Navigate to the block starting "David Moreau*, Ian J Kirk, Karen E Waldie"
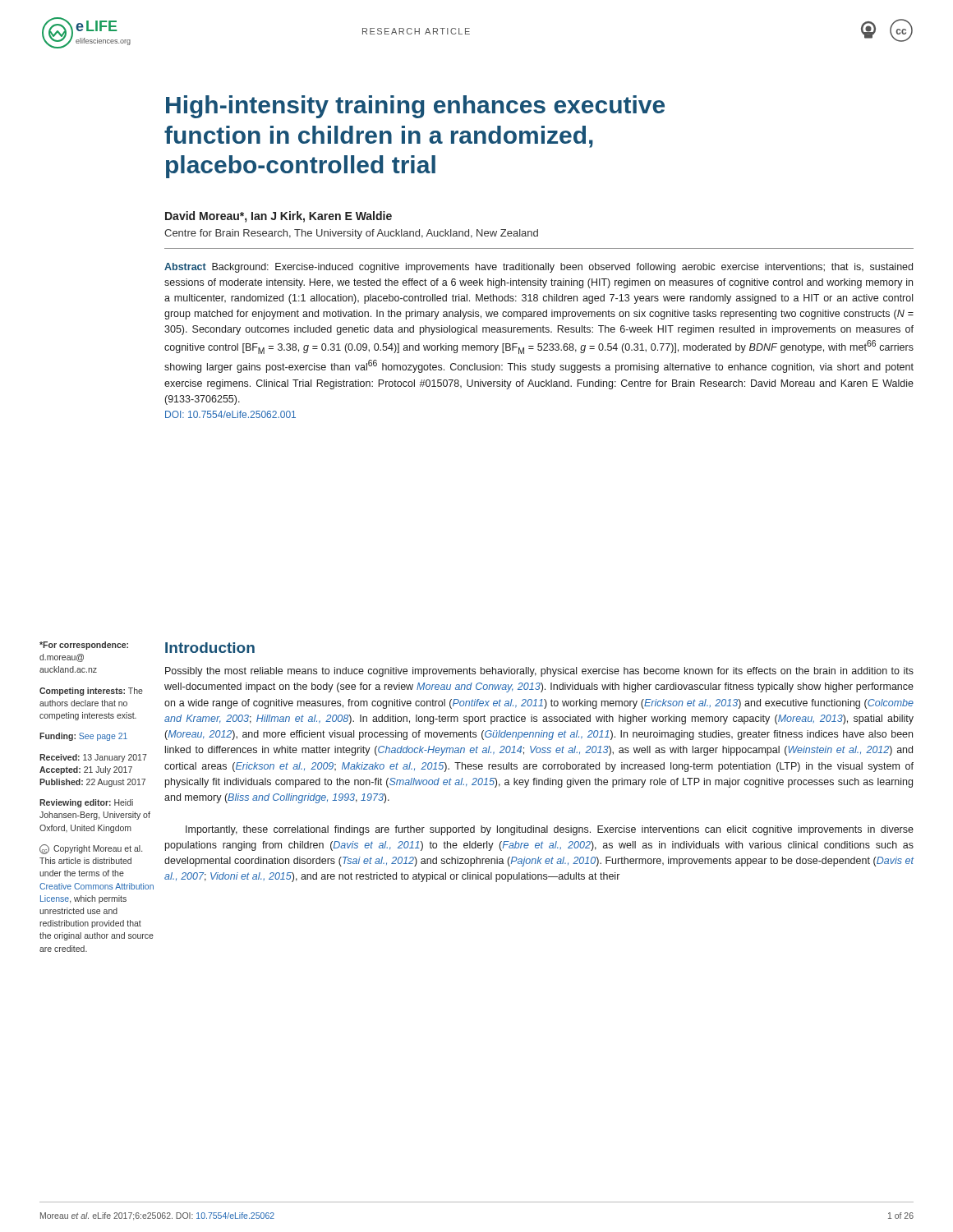 point(278,216)
